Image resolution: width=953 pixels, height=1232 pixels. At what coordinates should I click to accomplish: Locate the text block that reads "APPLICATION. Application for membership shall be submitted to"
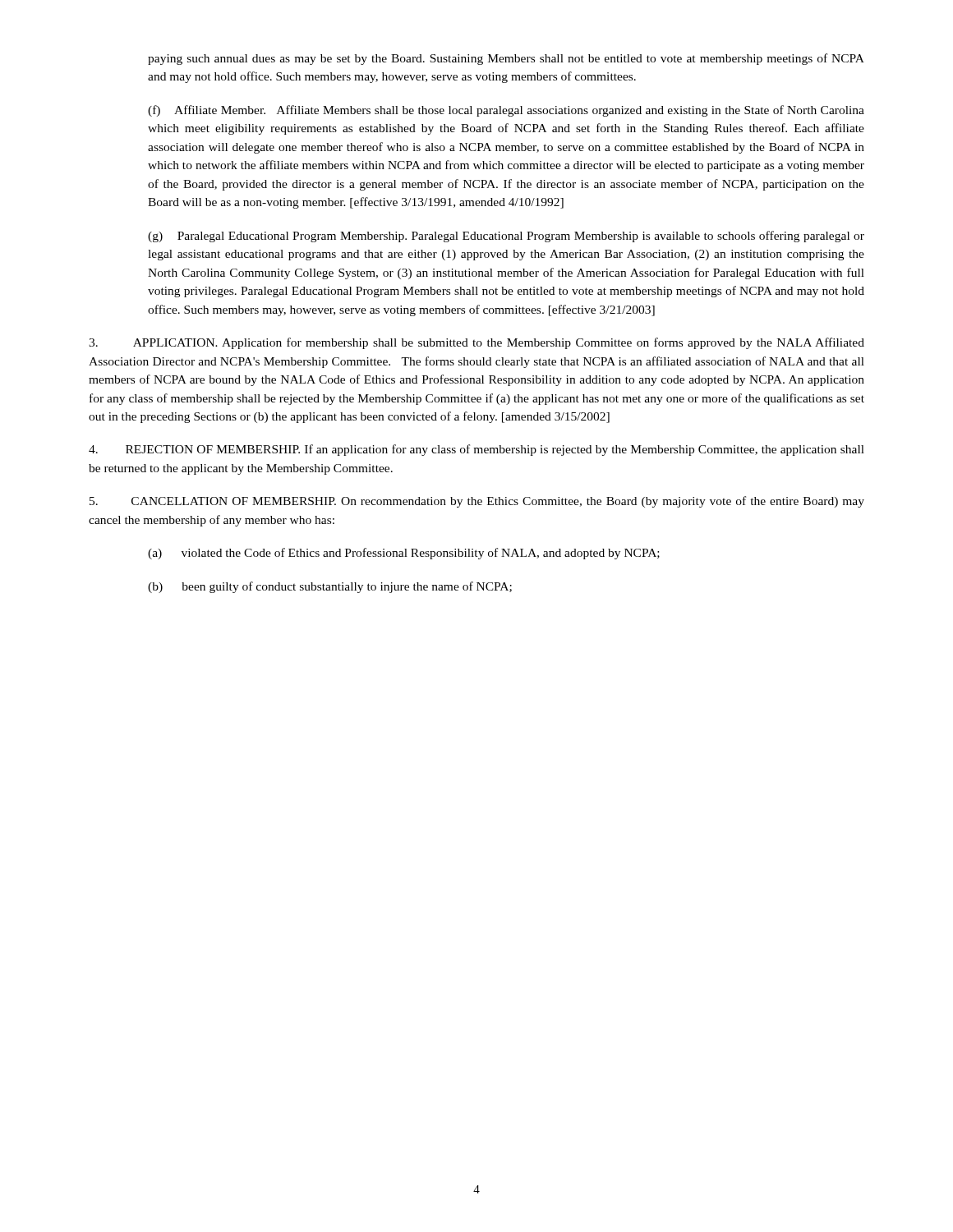[x=476, y=379]
